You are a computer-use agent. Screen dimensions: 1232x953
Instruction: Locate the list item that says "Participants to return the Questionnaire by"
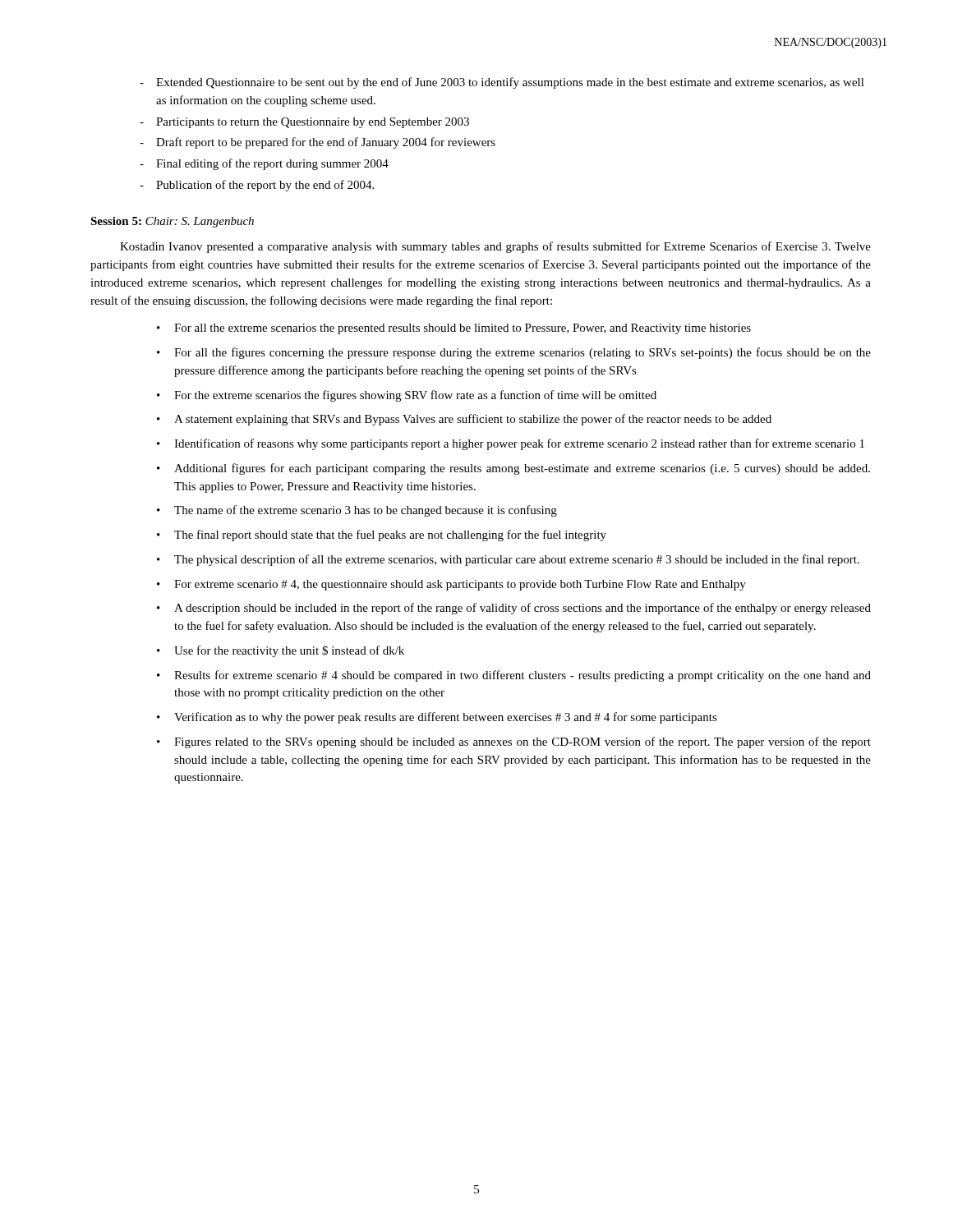313,121
